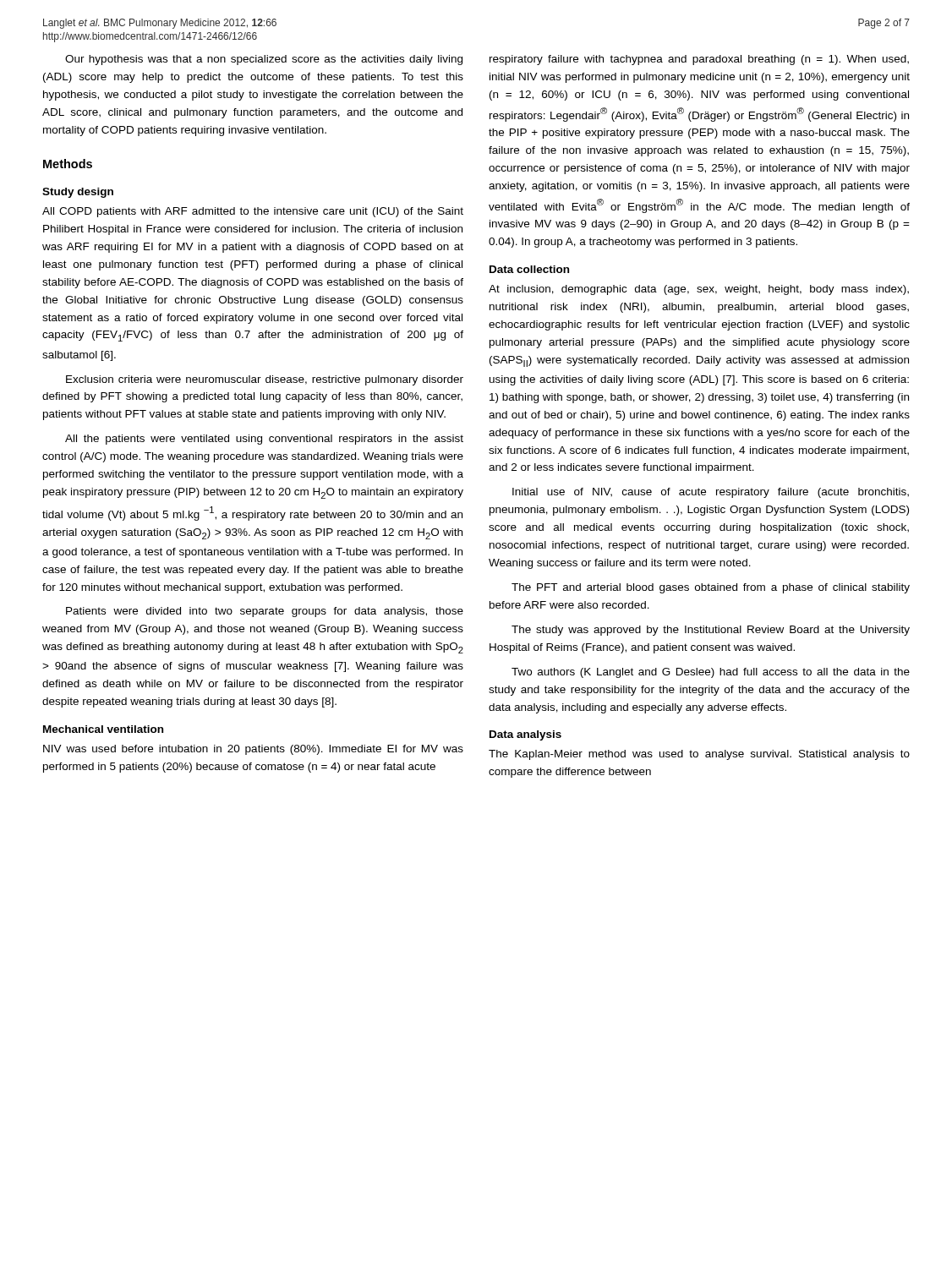The height and width of the screenshot is (1268, 952).
Task: Navigate to the region starting "Data collection"
Action: tap(529, 269)
